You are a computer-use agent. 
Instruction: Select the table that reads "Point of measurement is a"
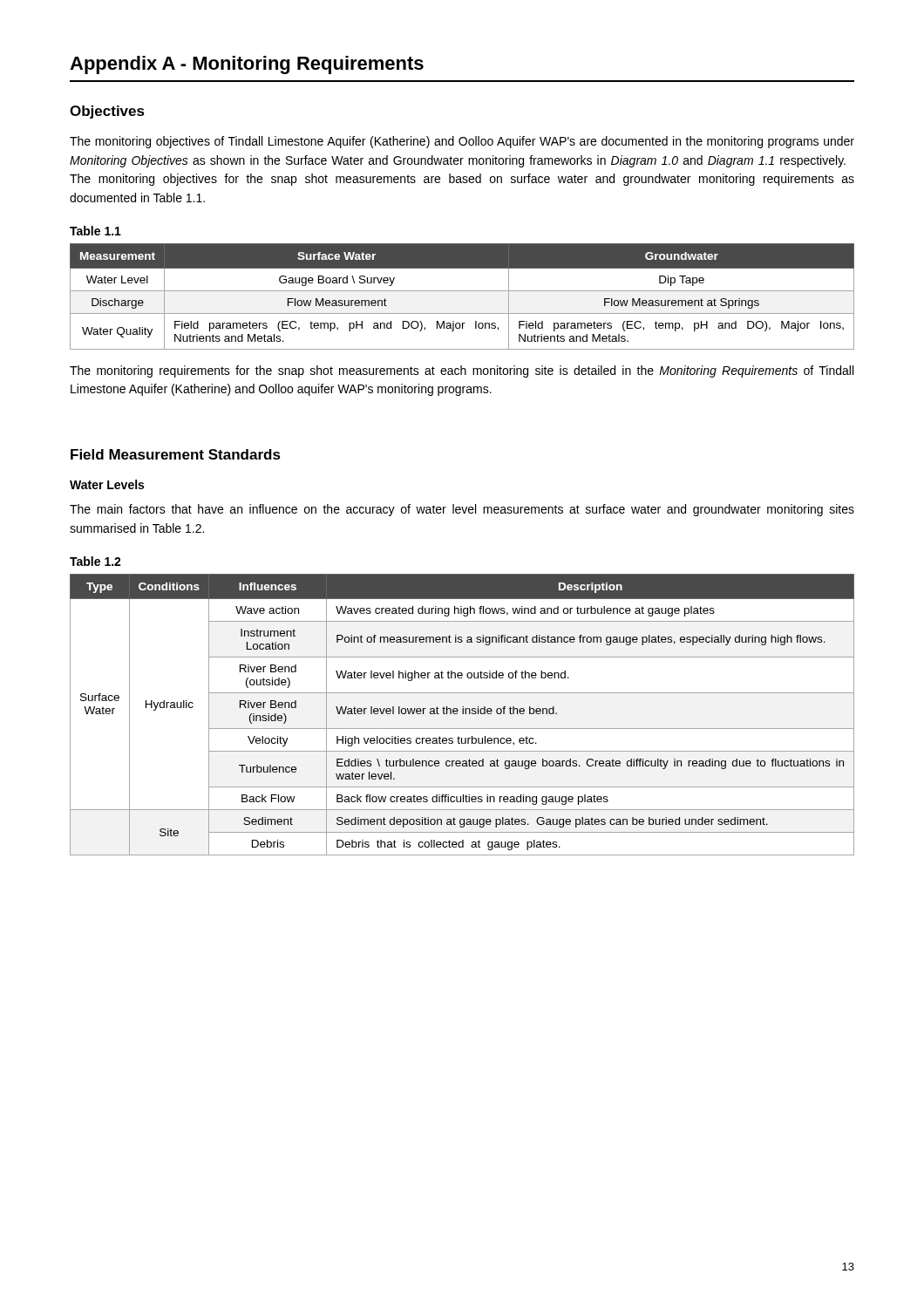(462, 714)
